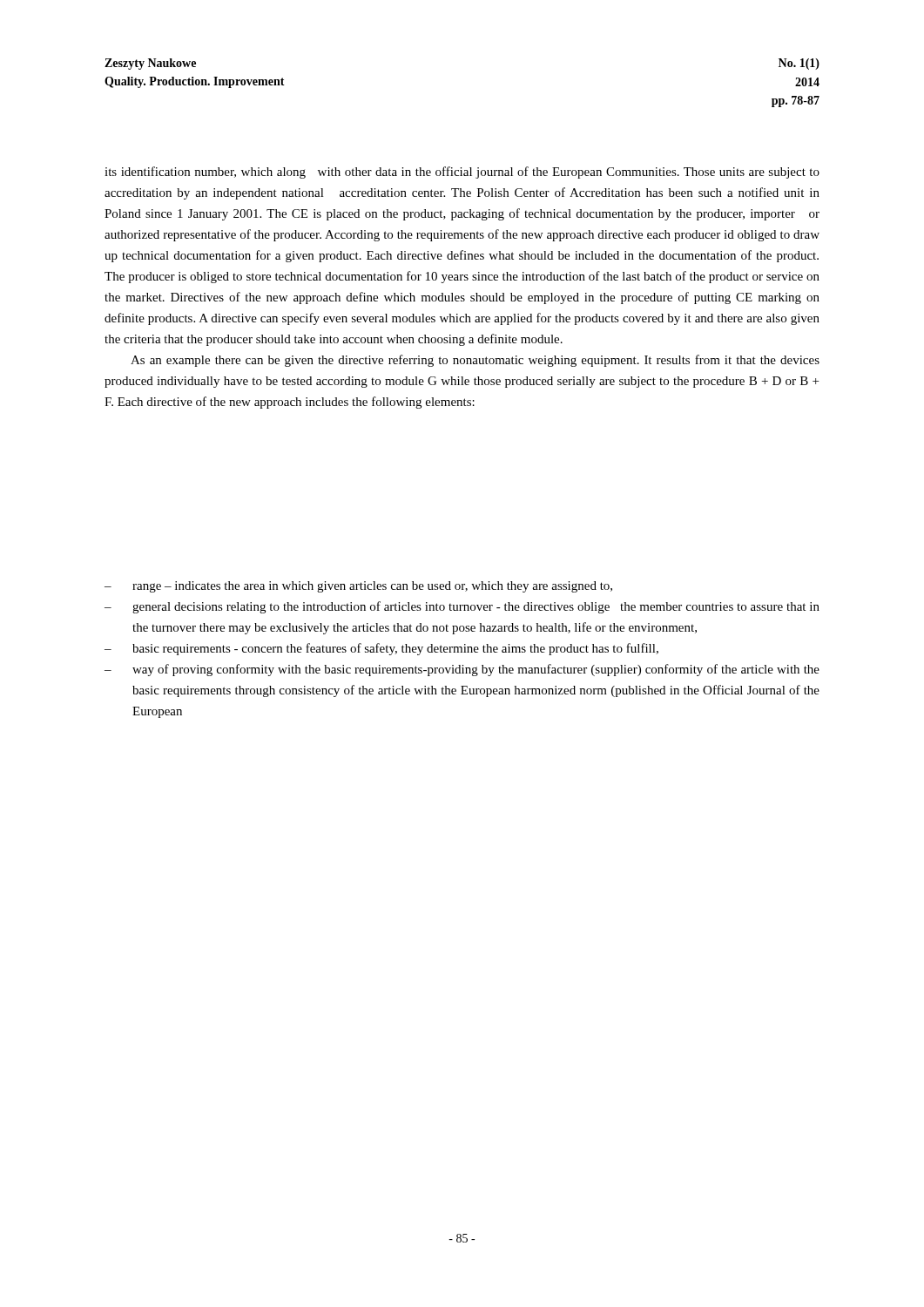Locate the passage starting "– general decisions relating"
Image resolution: width=924 pixels, height=1307 pixels.
(462, 617)
